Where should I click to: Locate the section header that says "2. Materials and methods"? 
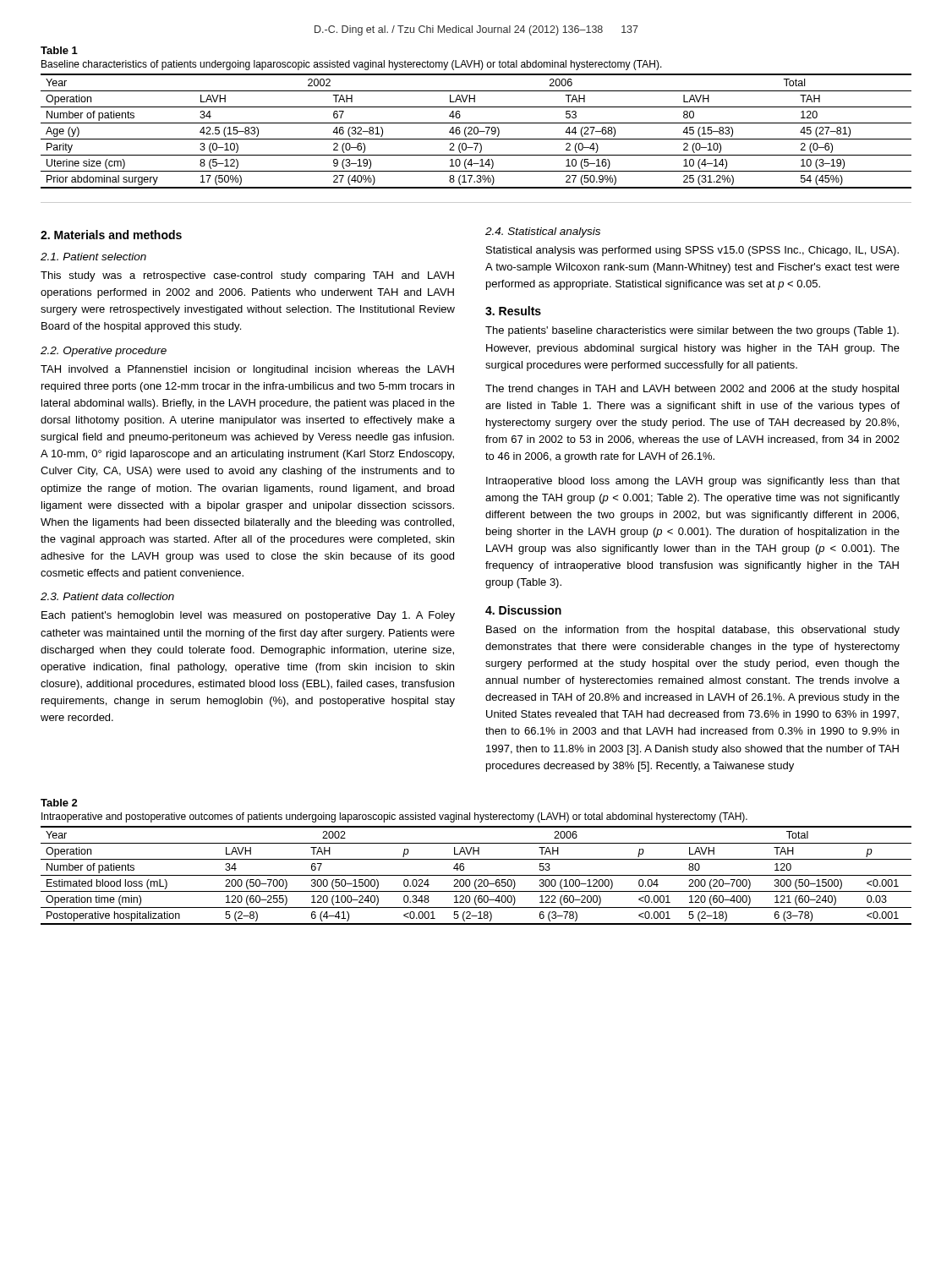(x=111, y=235)
